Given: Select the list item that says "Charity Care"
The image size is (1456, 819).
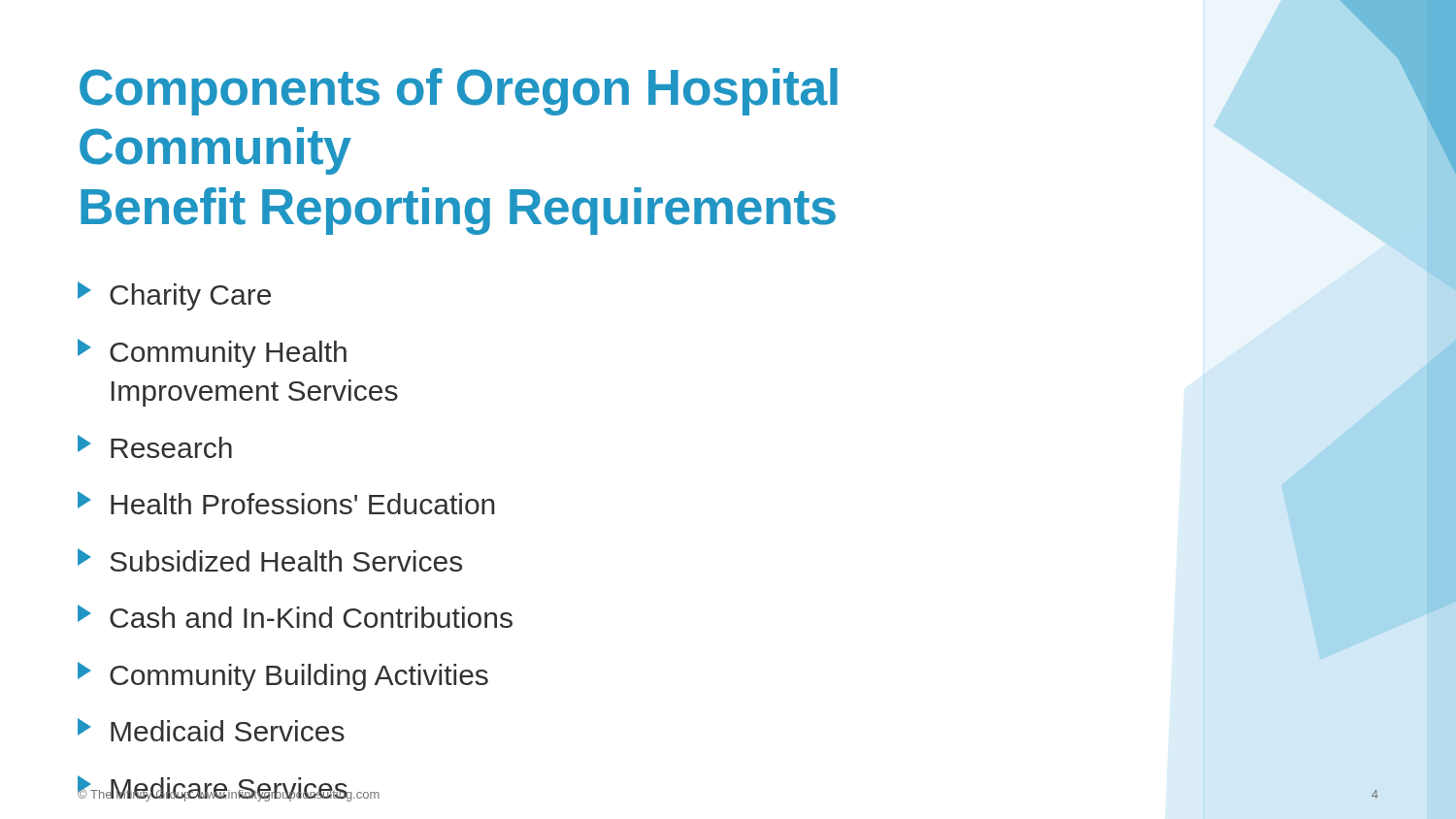Looking at the screenshot, I should click(x=175, y=295).
